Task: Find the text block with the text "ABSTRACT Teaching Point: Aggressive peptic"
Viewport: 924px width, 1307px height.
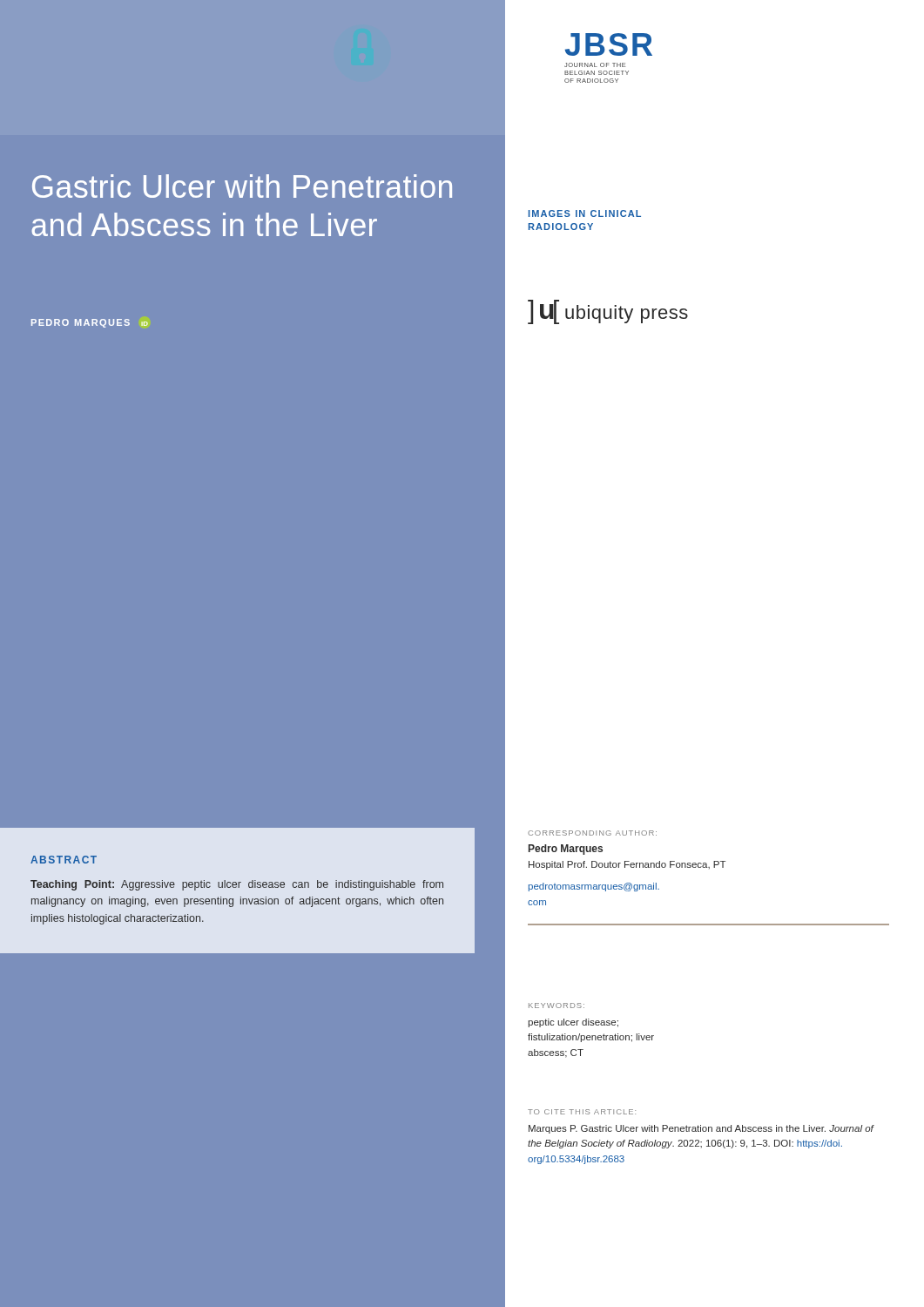Action: pyautogui.click(x=237, y=891)
